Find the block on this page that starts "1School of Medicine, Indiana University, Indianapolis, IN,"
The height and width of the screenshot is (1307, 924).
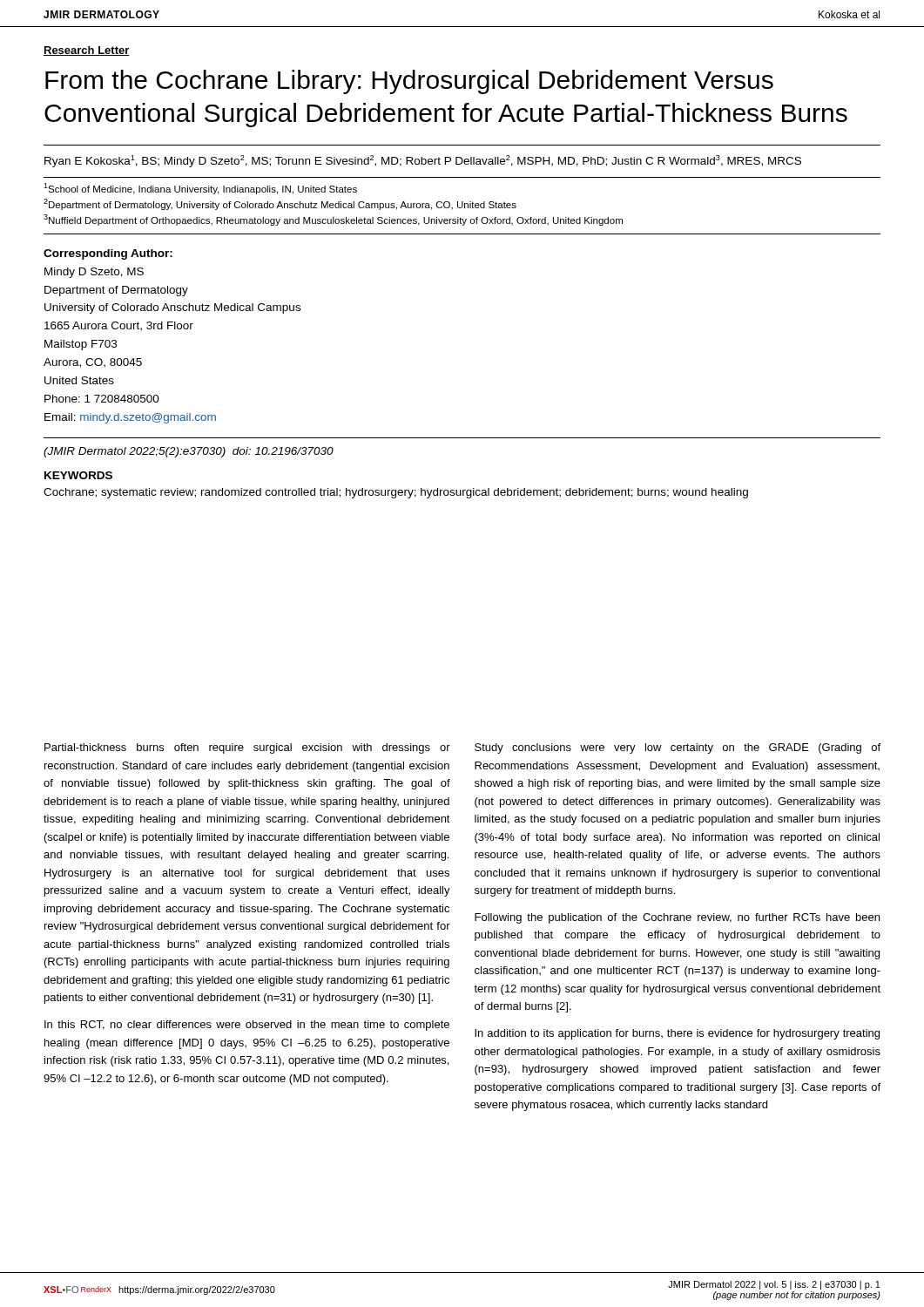(x=333, y=204)
